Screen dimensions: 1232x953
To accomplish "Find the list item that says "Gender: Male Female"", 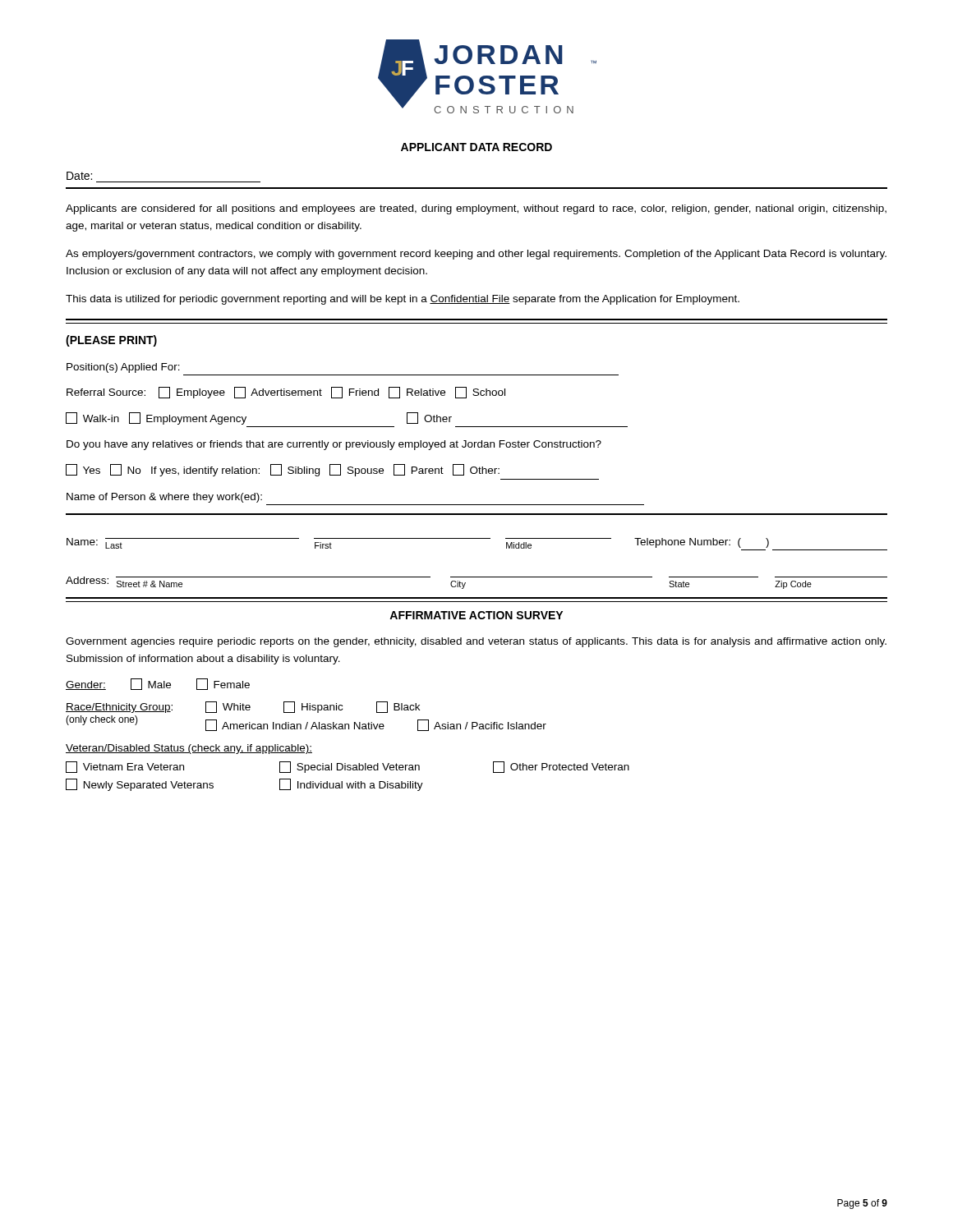I will [158, 685].
